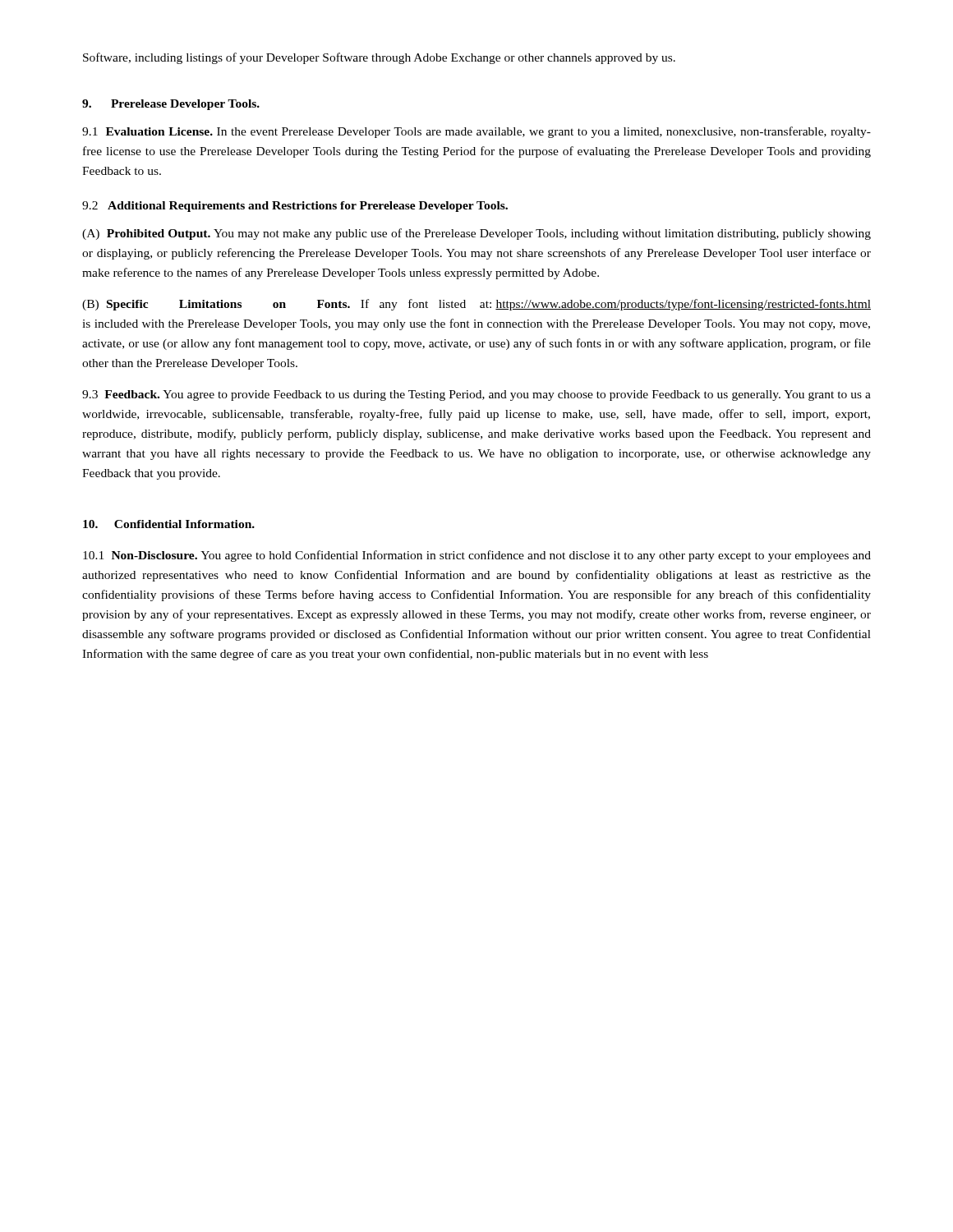Find the block starting "Software, including listings of your Developer Software through"

pyautogui.click(x=476, y=58)
